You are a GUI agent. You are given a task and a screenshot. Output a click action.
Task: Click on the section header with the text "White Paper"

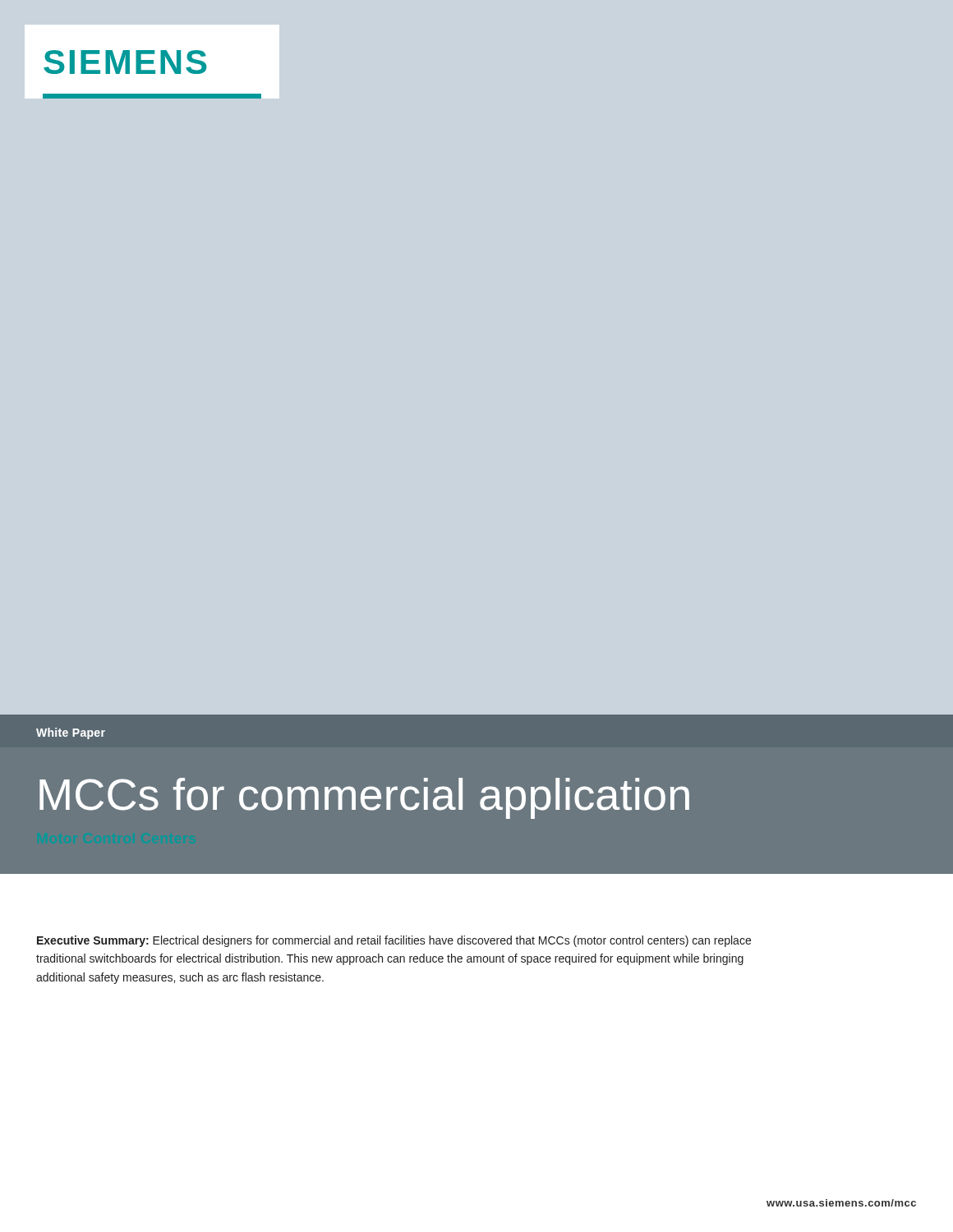click(x=71, y=733)
